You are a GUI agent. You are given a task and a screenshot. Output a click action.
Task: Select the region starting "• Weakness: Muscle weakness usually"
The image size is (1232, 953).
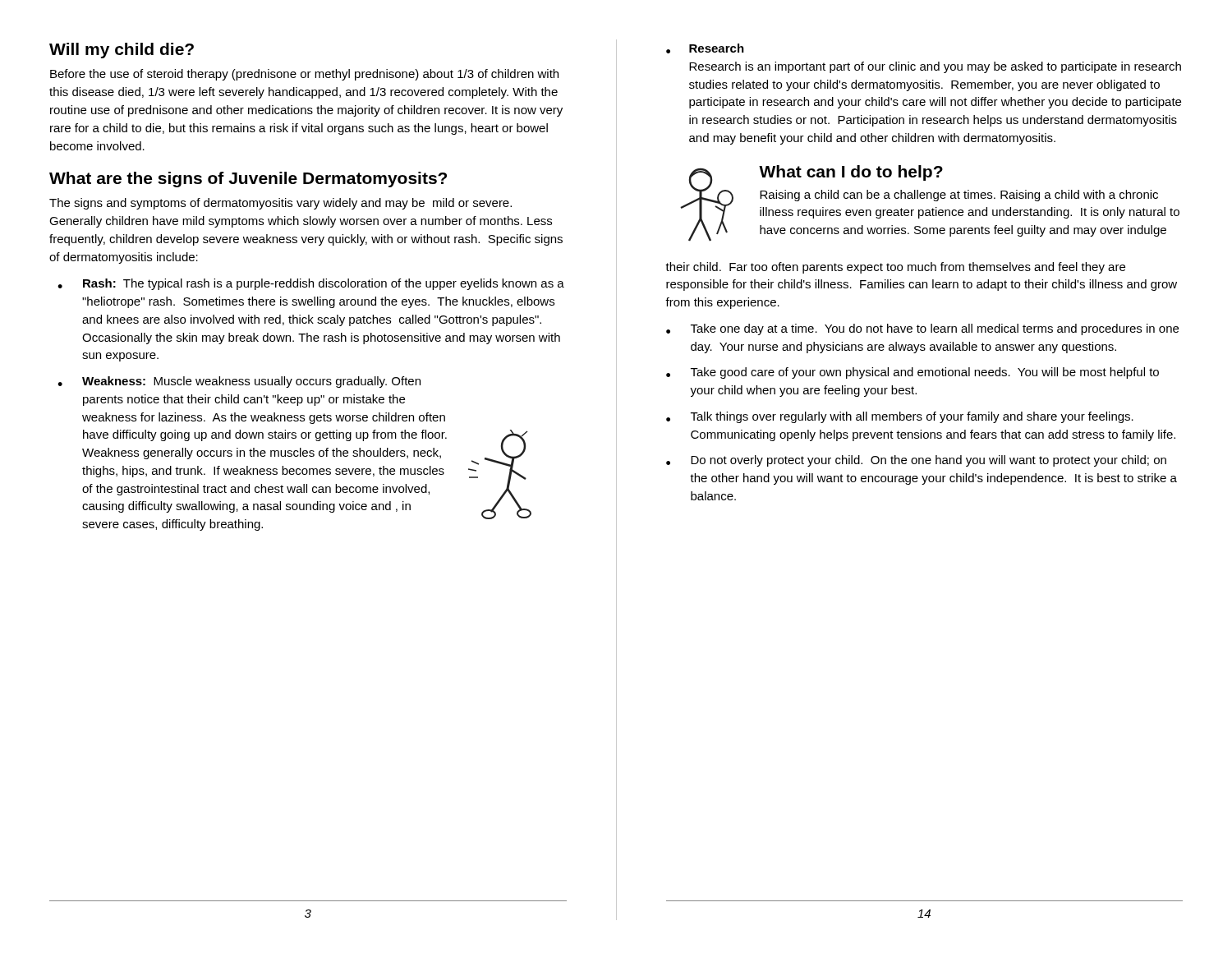pyautogui.click(x=312, y=453)
